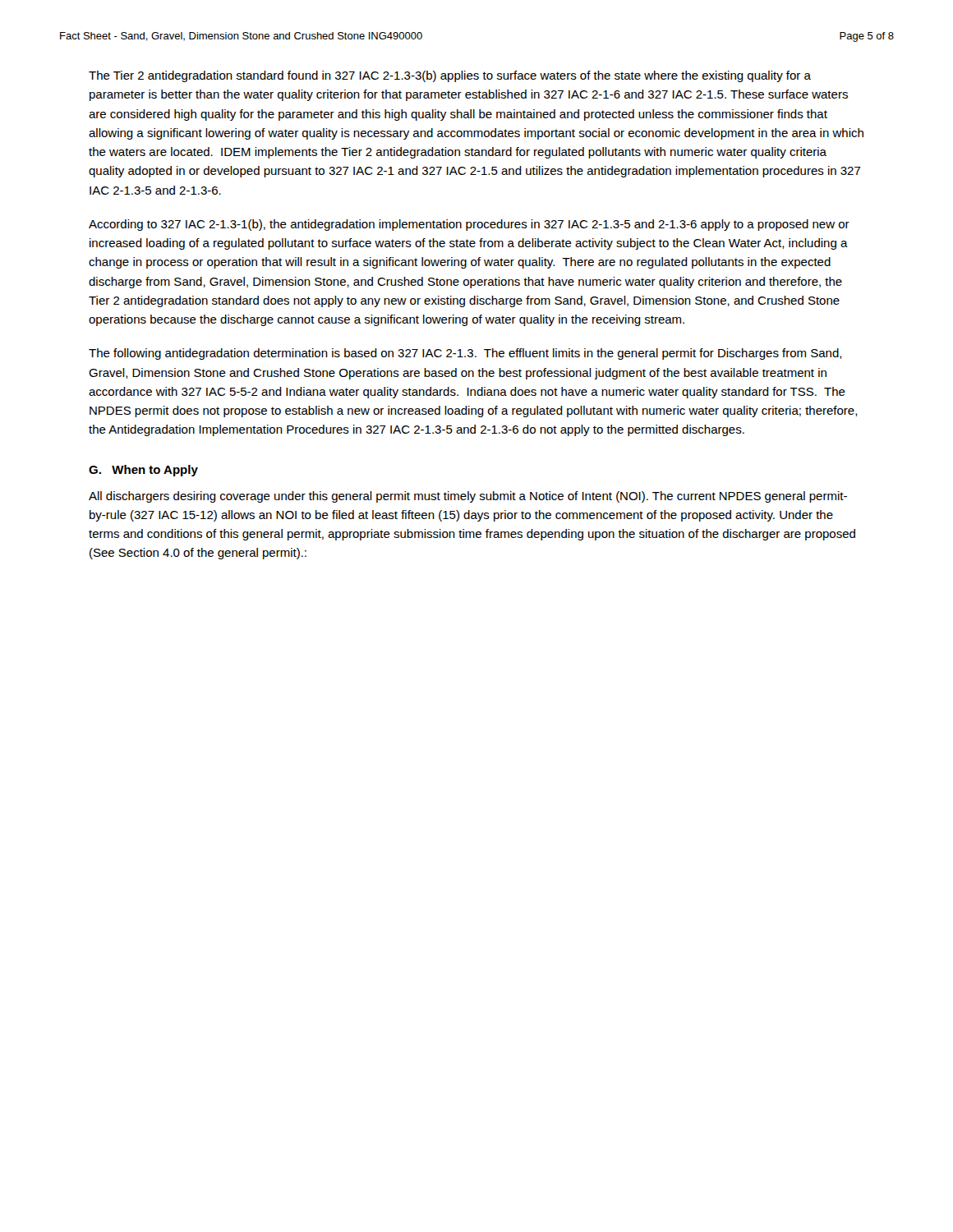Screen dimensions: 1232x953
Task: Locate the text block starting "The Tier 2 antidegradation"
Action: [x=476, y=132]
